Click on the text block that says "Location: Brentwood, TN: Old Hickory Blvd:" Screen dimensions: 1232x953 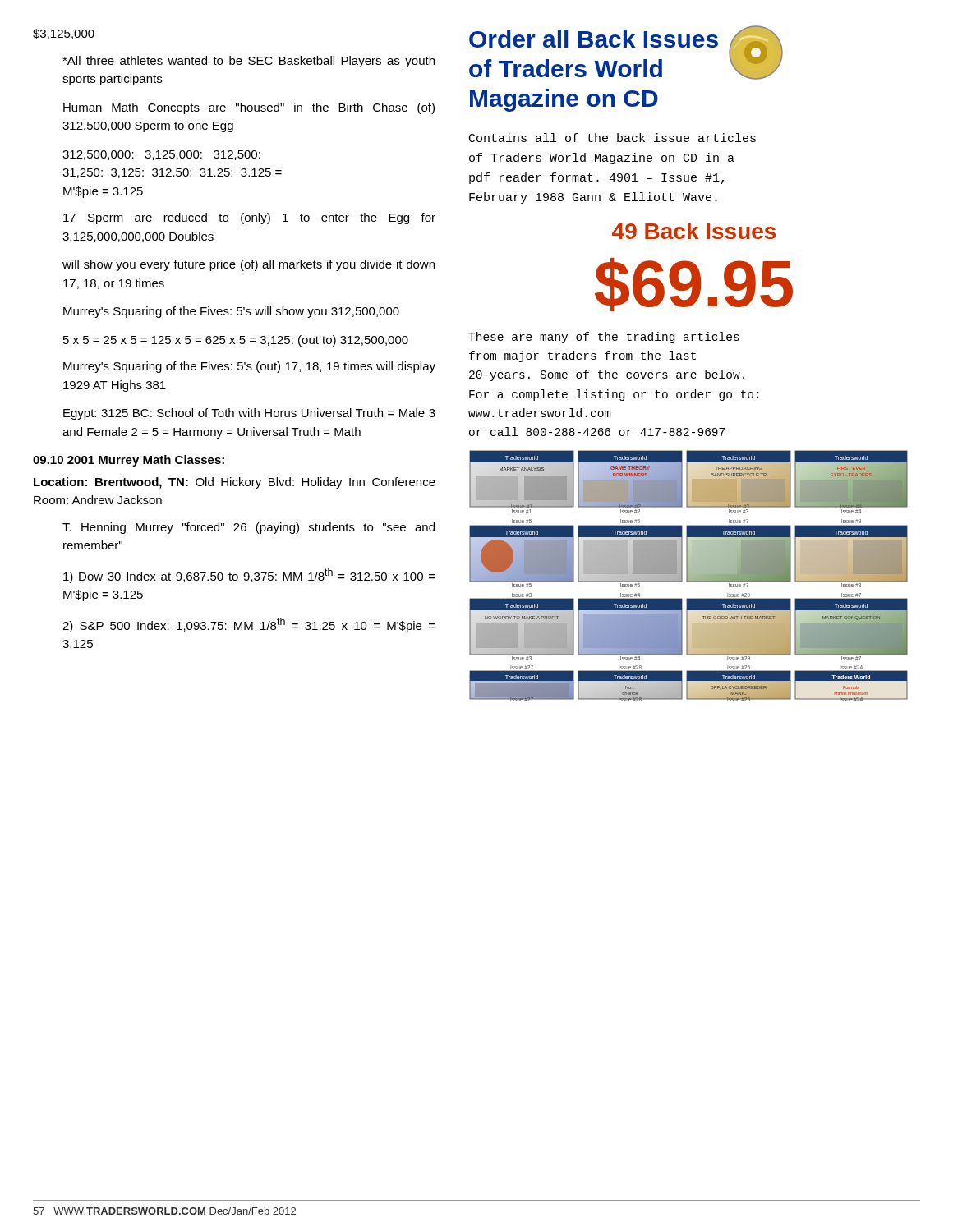pyautogui.click(x=234, y=514)
